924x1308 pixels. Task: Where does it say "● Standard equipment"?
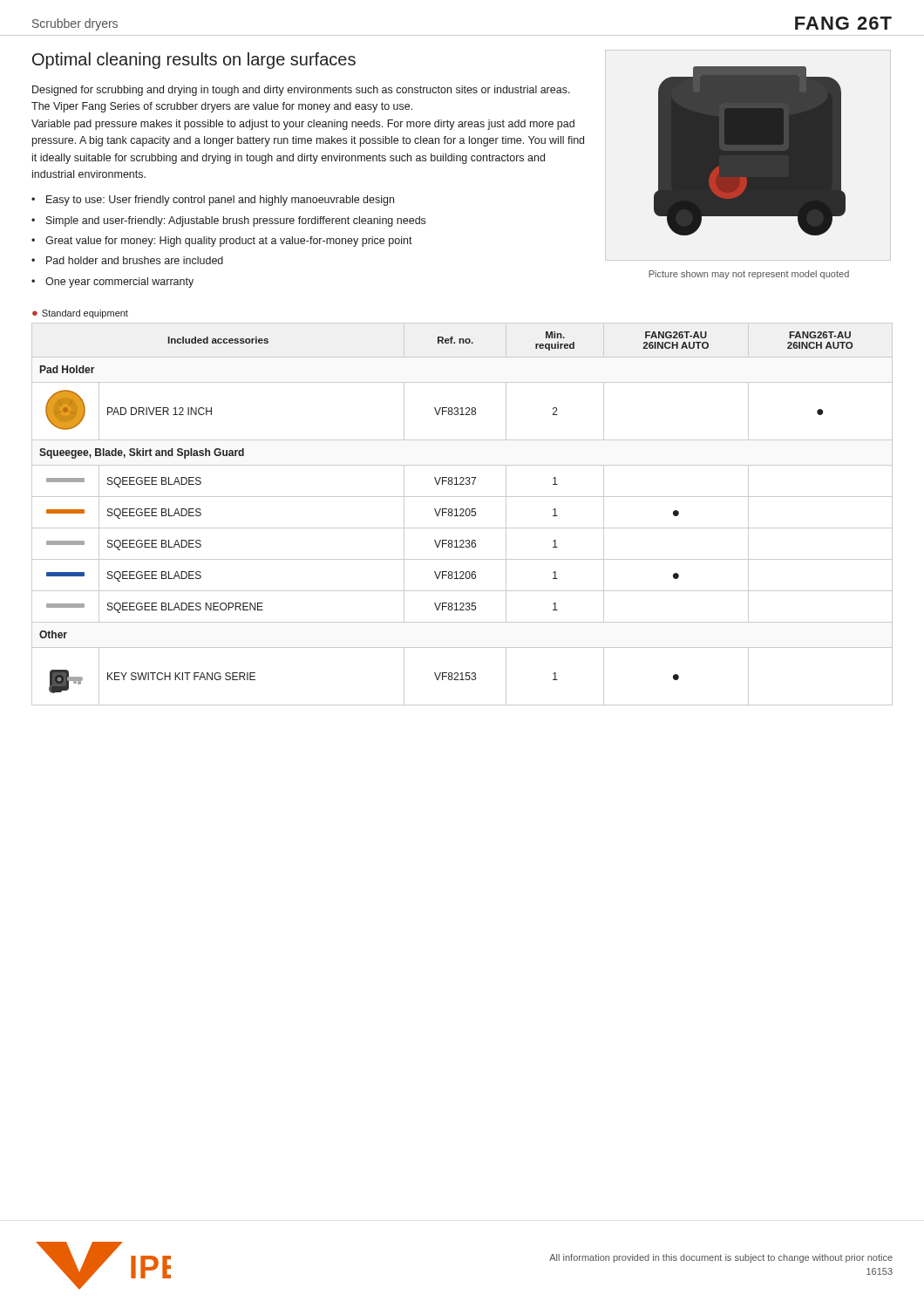(80, 313)
